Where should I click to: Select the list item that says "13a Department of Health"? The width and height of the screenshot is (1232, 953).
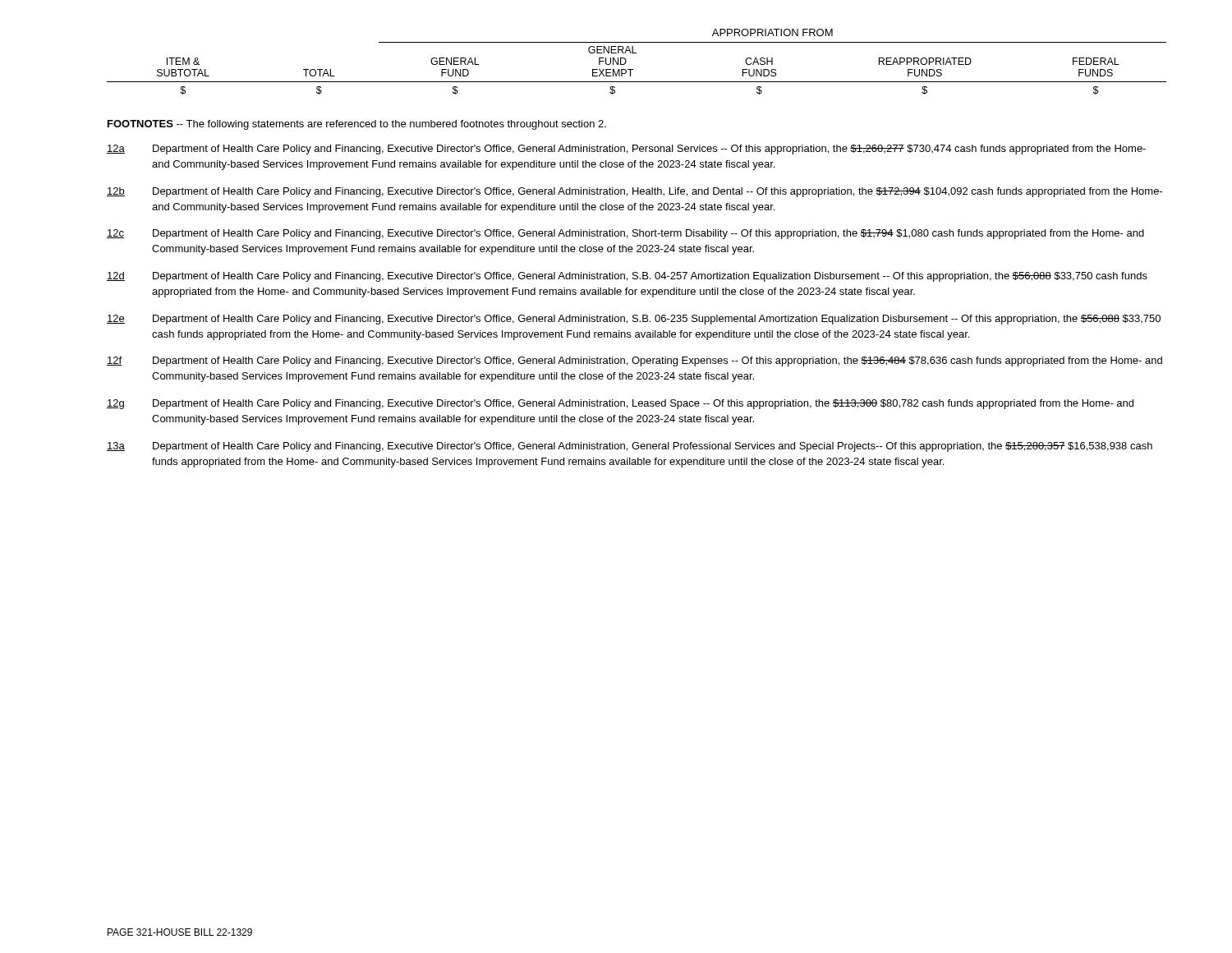[637, 454]
